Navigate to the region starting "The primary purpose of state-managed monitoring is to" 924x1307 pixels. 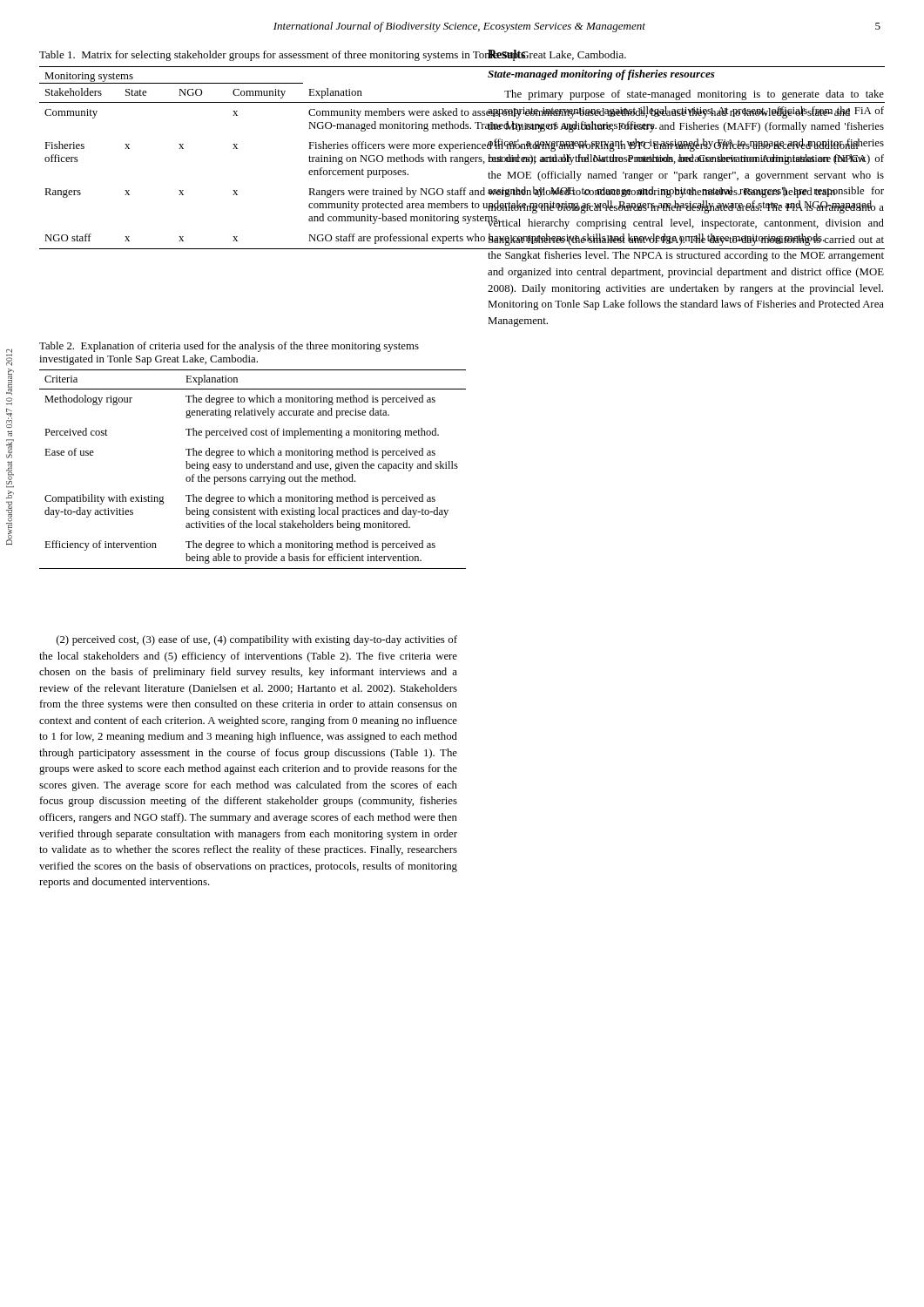point(686,207)
